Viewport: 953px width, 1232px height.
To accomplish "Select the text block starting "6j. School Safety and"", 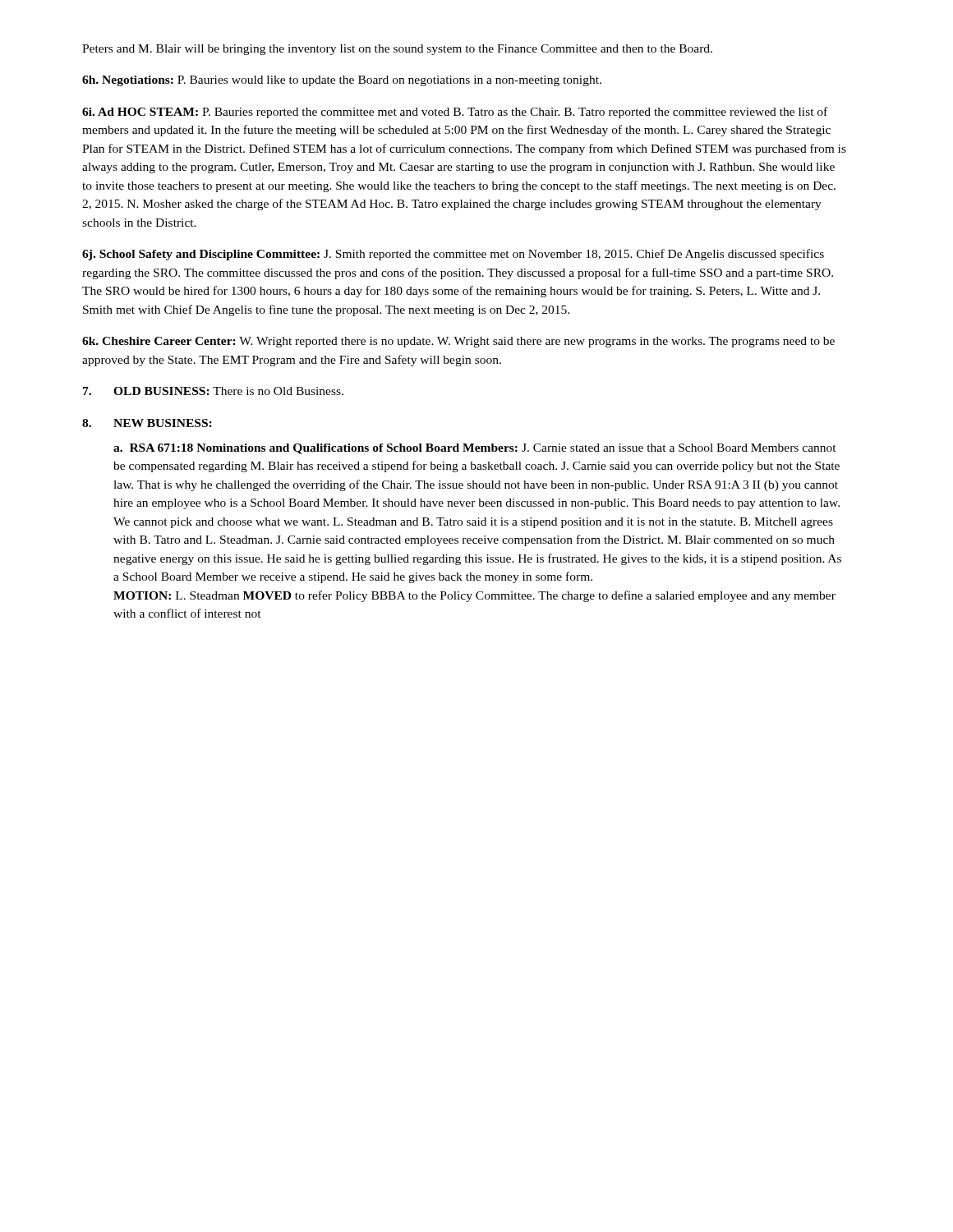I will click(x=464, y=282).
